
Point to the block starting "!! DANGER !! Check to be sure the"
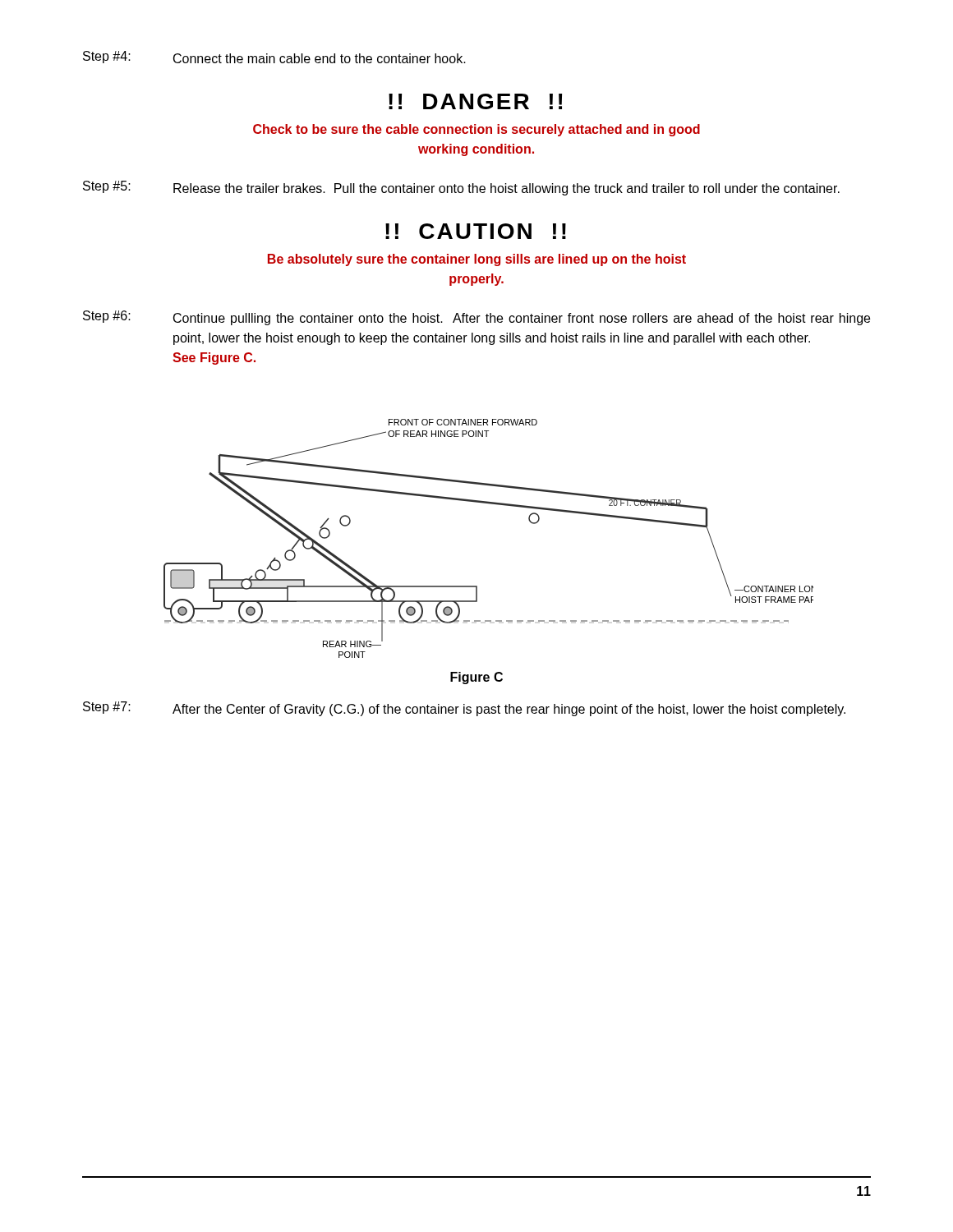coord(476,124)
